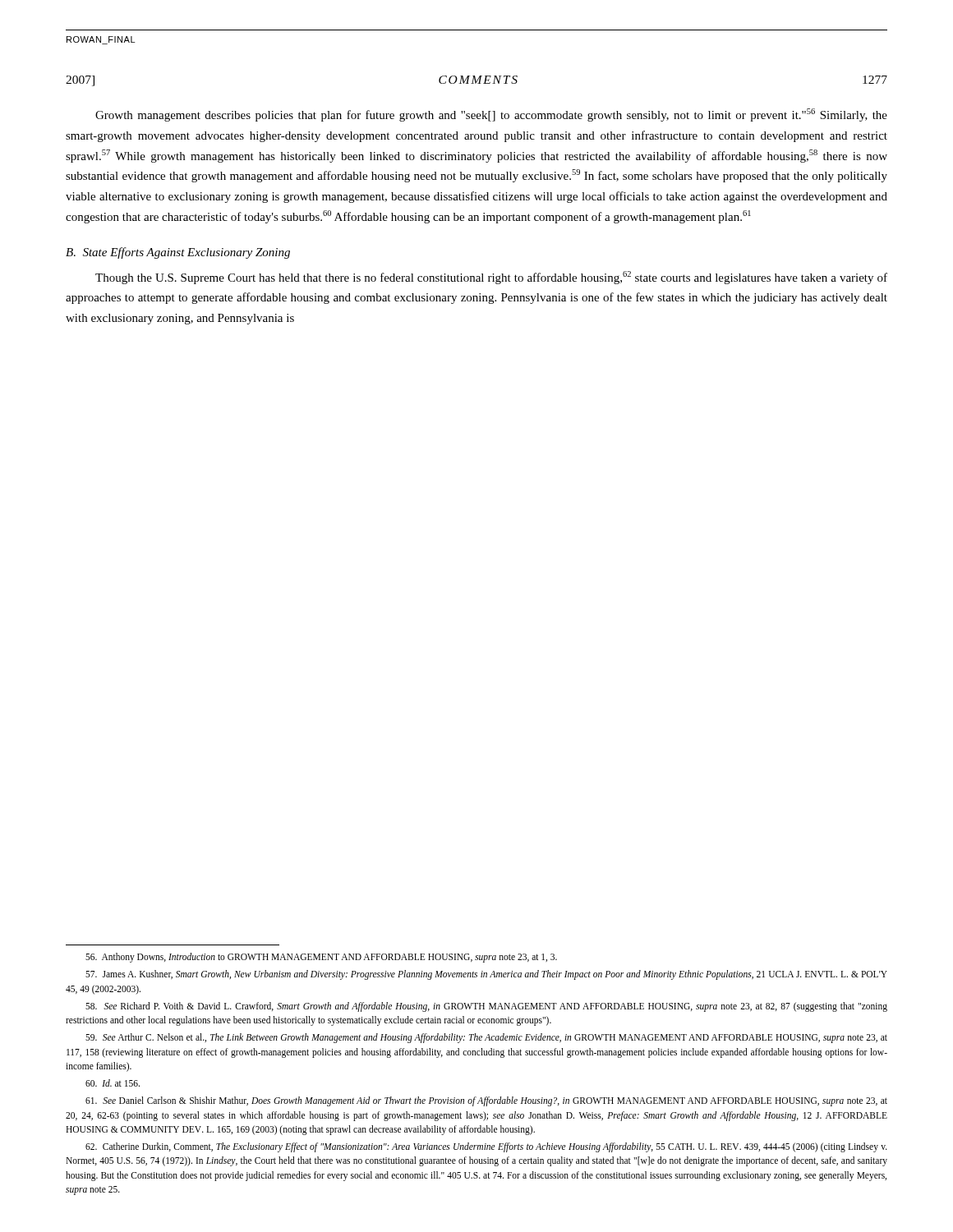
Task: Click on the text starting "Catherine Durkin, Comment, The Exclusionary Effect of"
Action: click(476, 1168)
